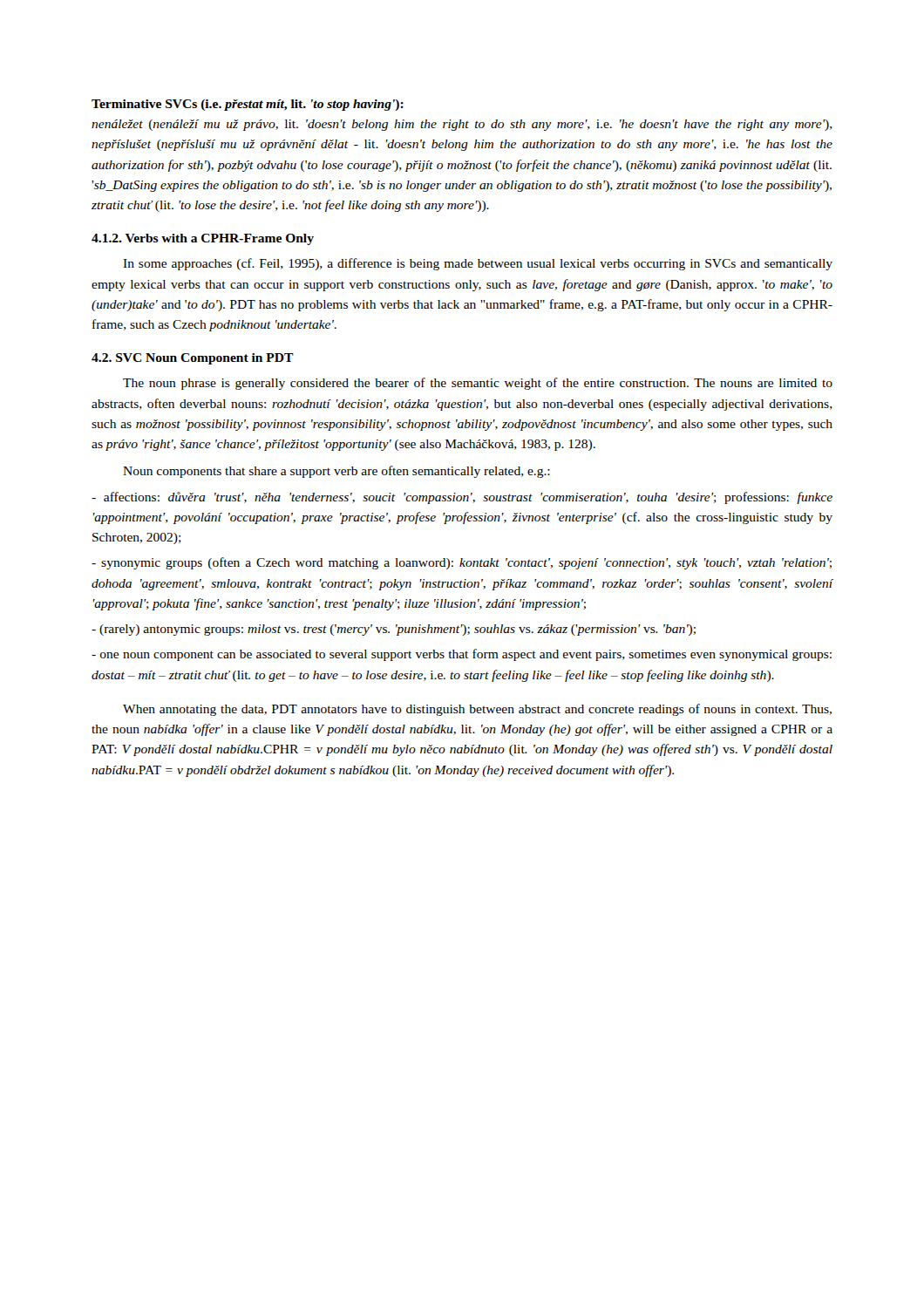Viewport: 924px width, 1308px height.
Task: Find the passage starting "nenáležet (nenáleží mu"
Action: pyautogui.click(x=462, y=164)
